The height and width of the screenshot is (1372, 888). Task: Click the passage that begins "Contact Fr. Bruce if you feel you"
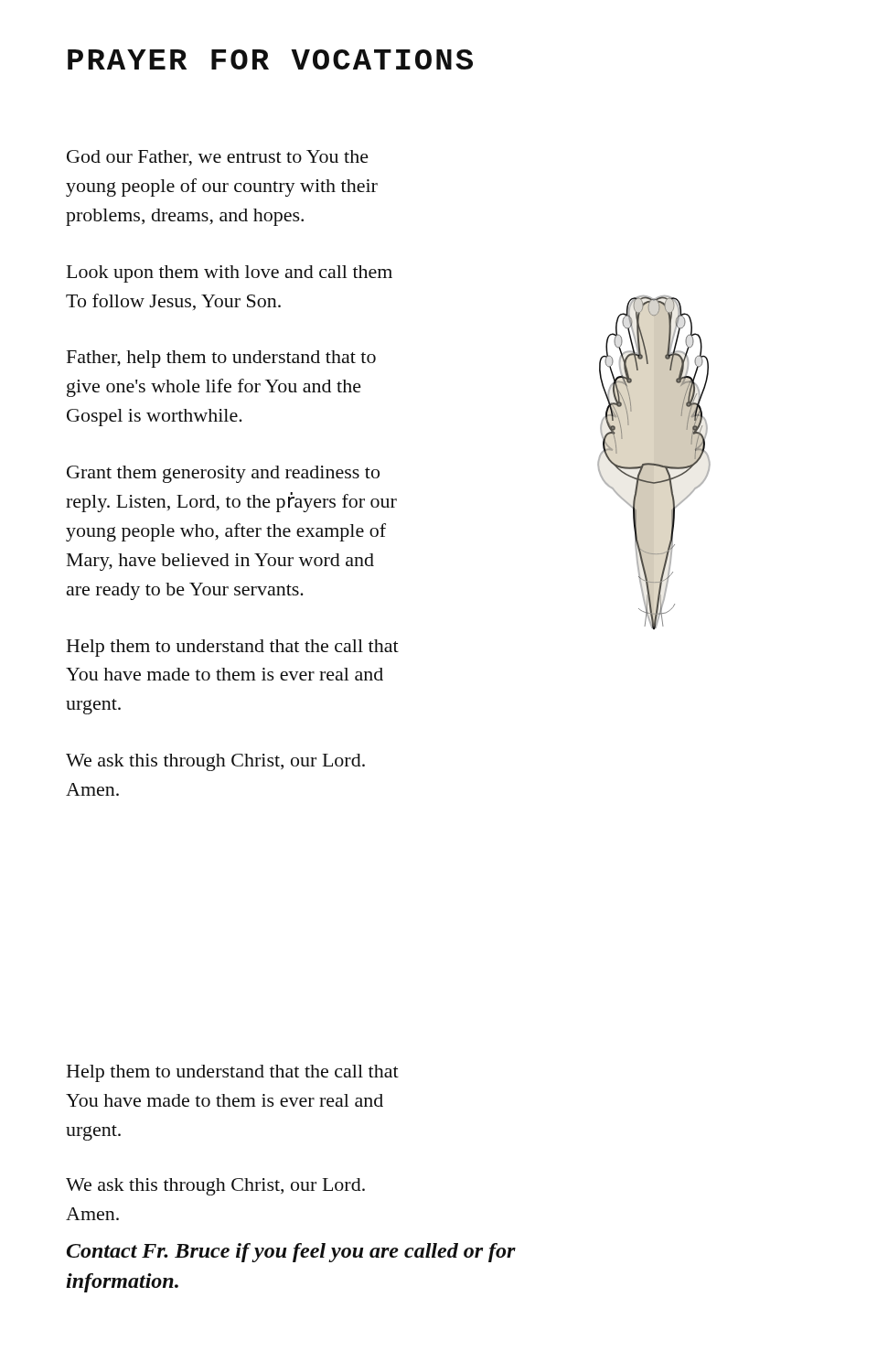pos(291,1266)
